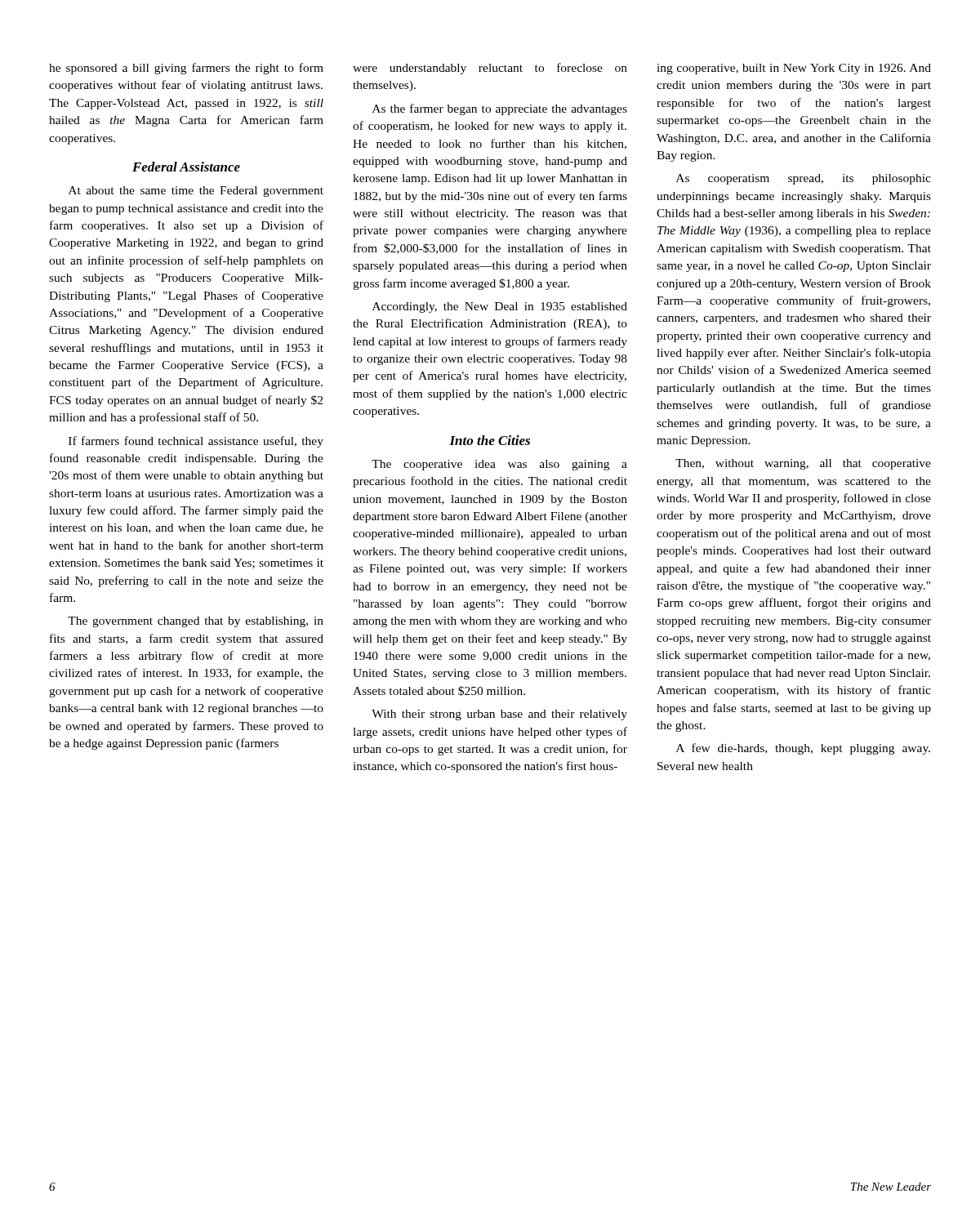The width and height of the screenshot is (980, 1225).
Task: Navigate to the region starting "The government changed that by"
Action: 186,682
